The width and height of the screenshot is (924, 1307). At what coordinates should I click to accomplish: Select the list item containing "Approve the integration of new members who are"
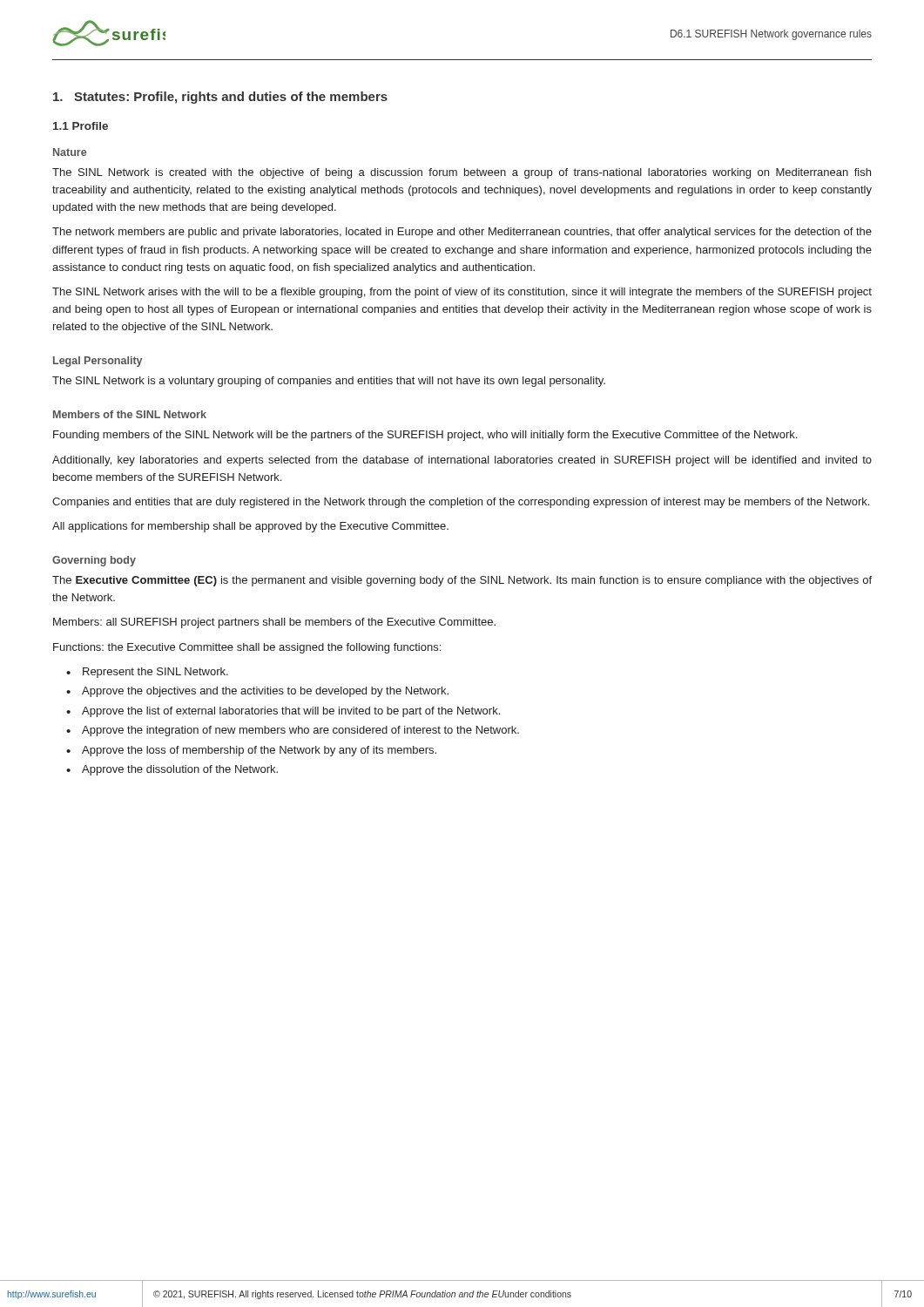301,730
